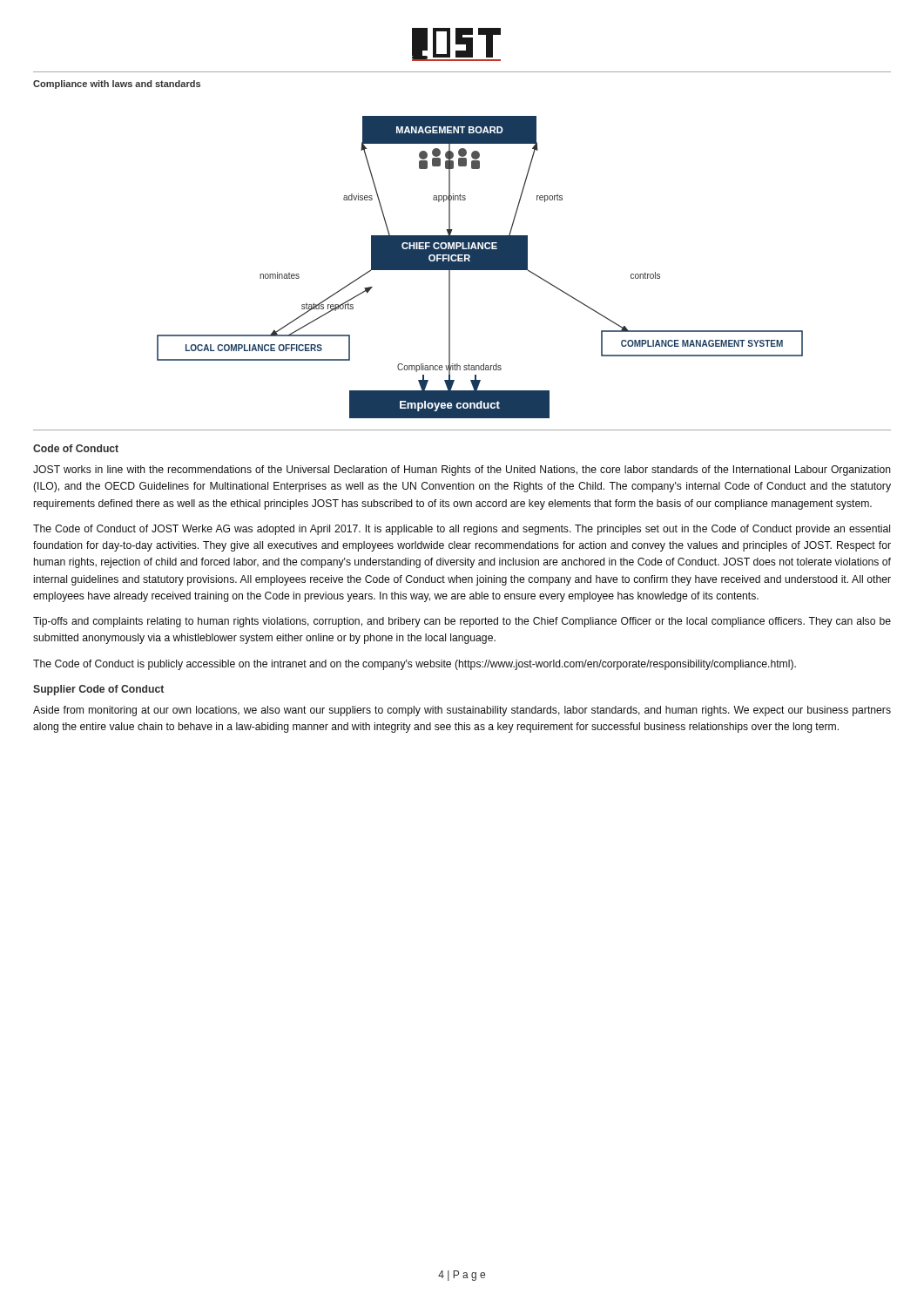924x1307 pixels.
Task: Locate the text block that reads "Tip-offs and complaints"
Action: coord(462,630)
